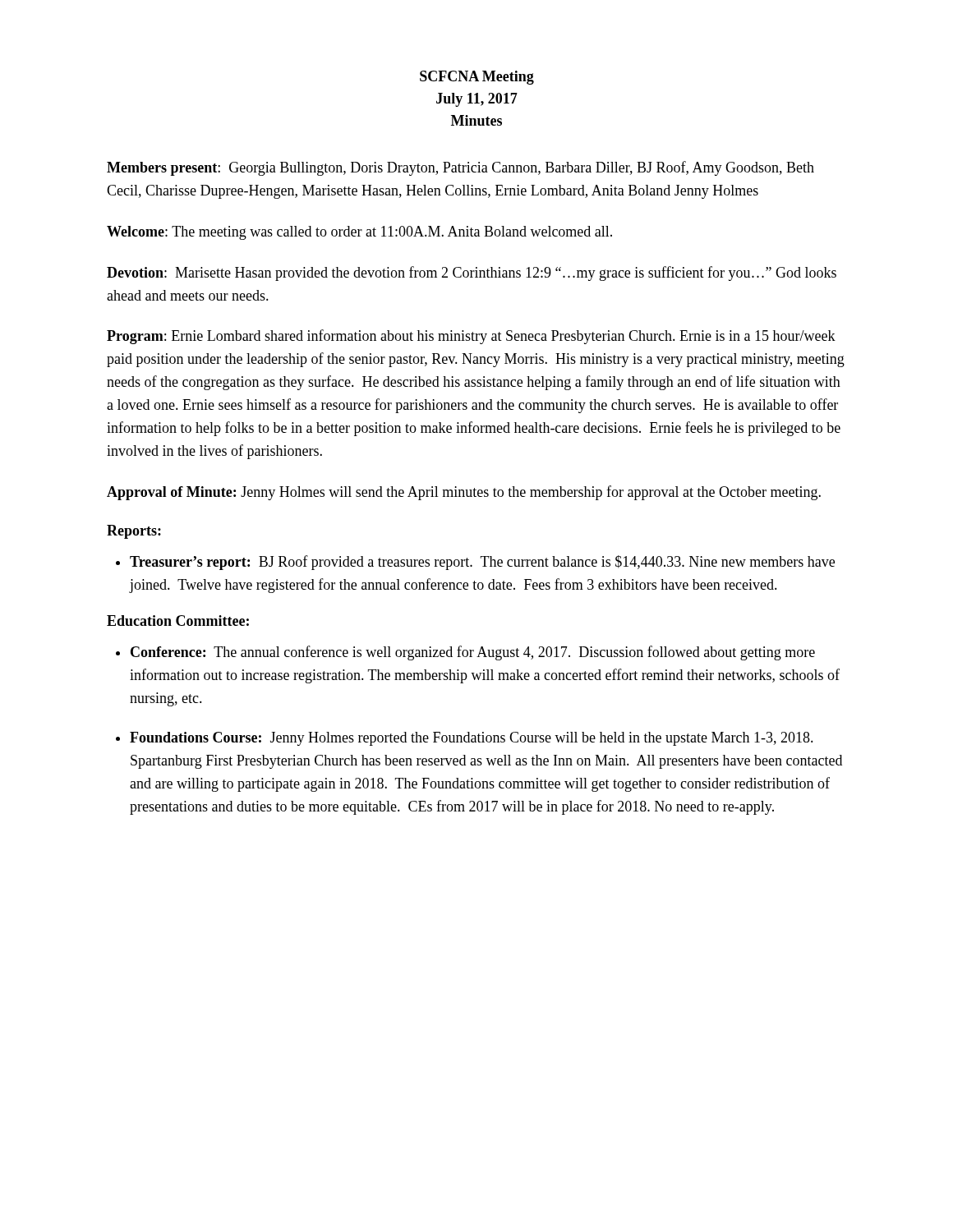This screenshot has height=1232, width=953.
Task: Select the text starting "Conference: The annual conference is well"
Action: pyautogui.click(x=485, y=675)
